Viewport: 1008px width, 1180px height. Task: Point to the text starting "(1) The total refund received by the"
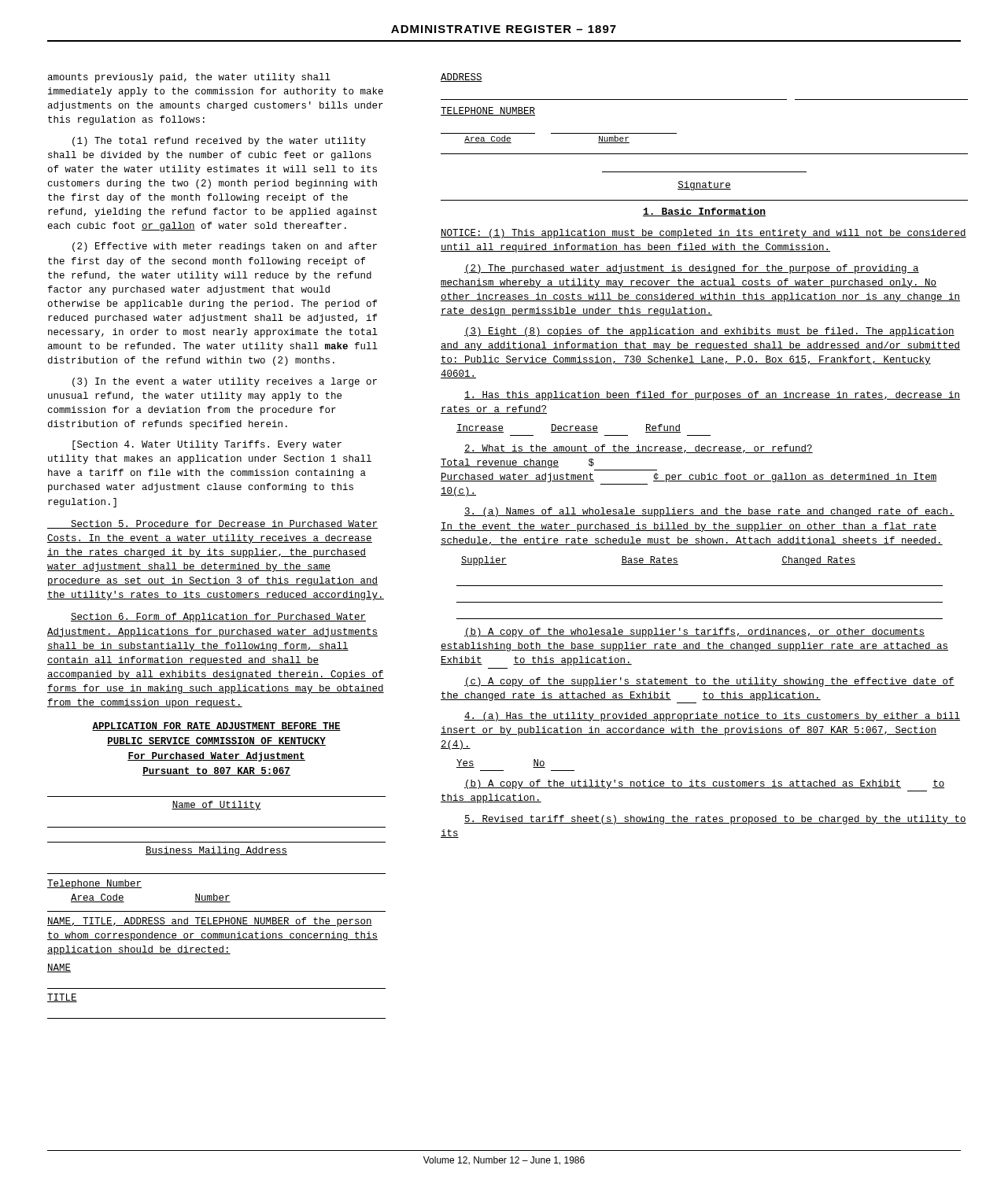[212, 184]
